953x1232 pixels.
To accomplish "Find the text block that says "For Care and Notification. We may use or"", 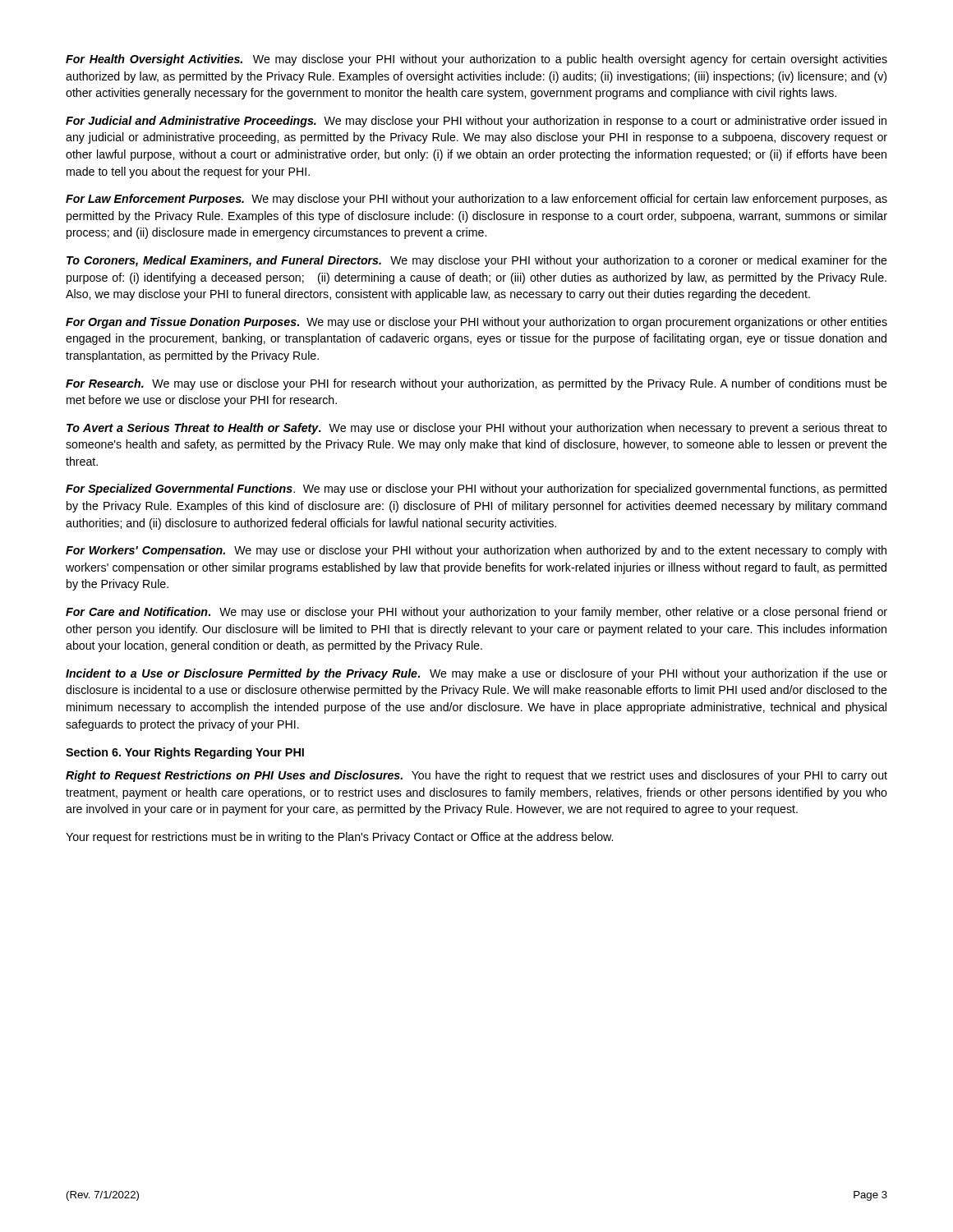I will point(476,629).
